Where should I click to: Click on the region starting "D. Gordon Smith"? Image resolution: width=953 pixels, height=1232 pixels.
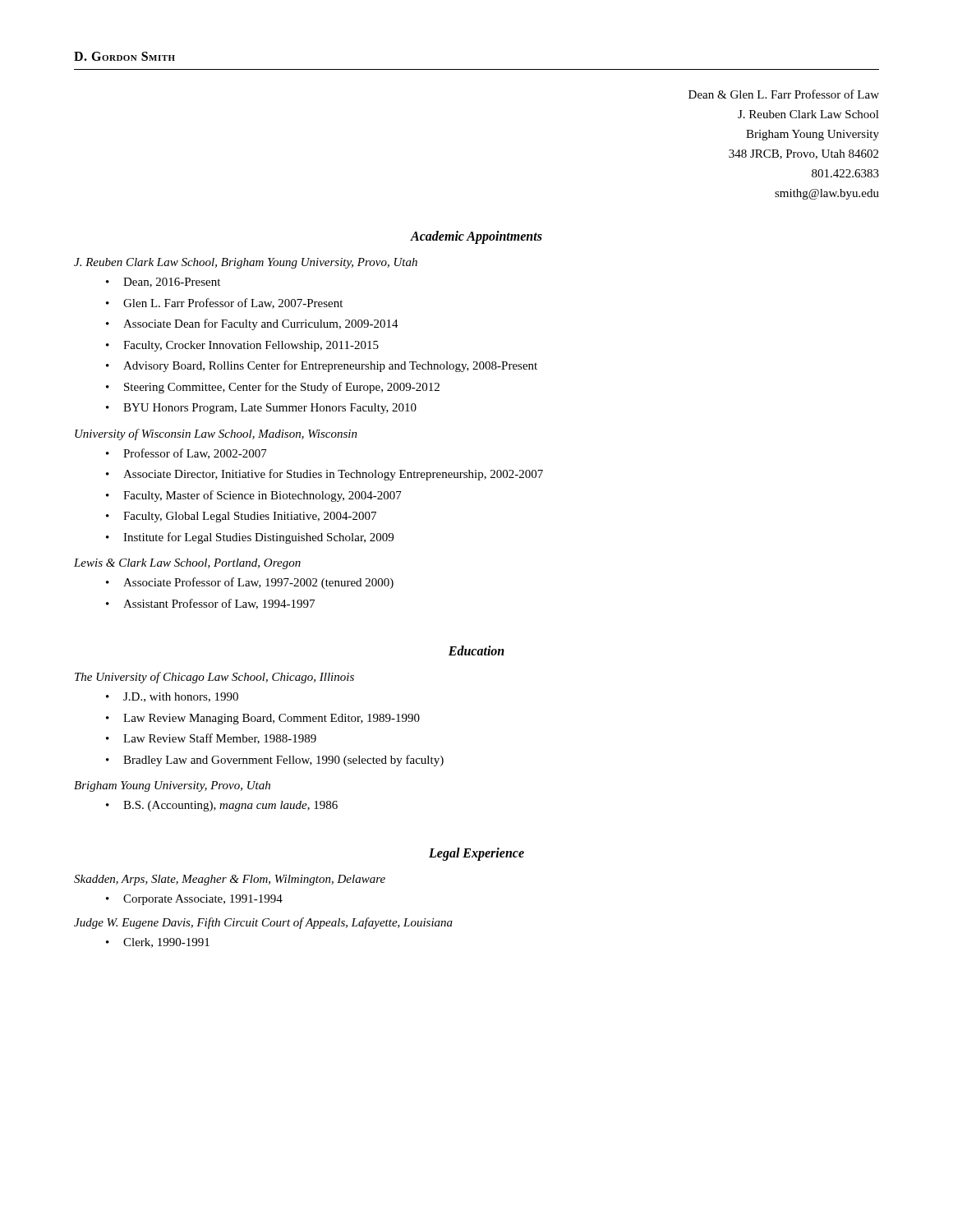476,60
